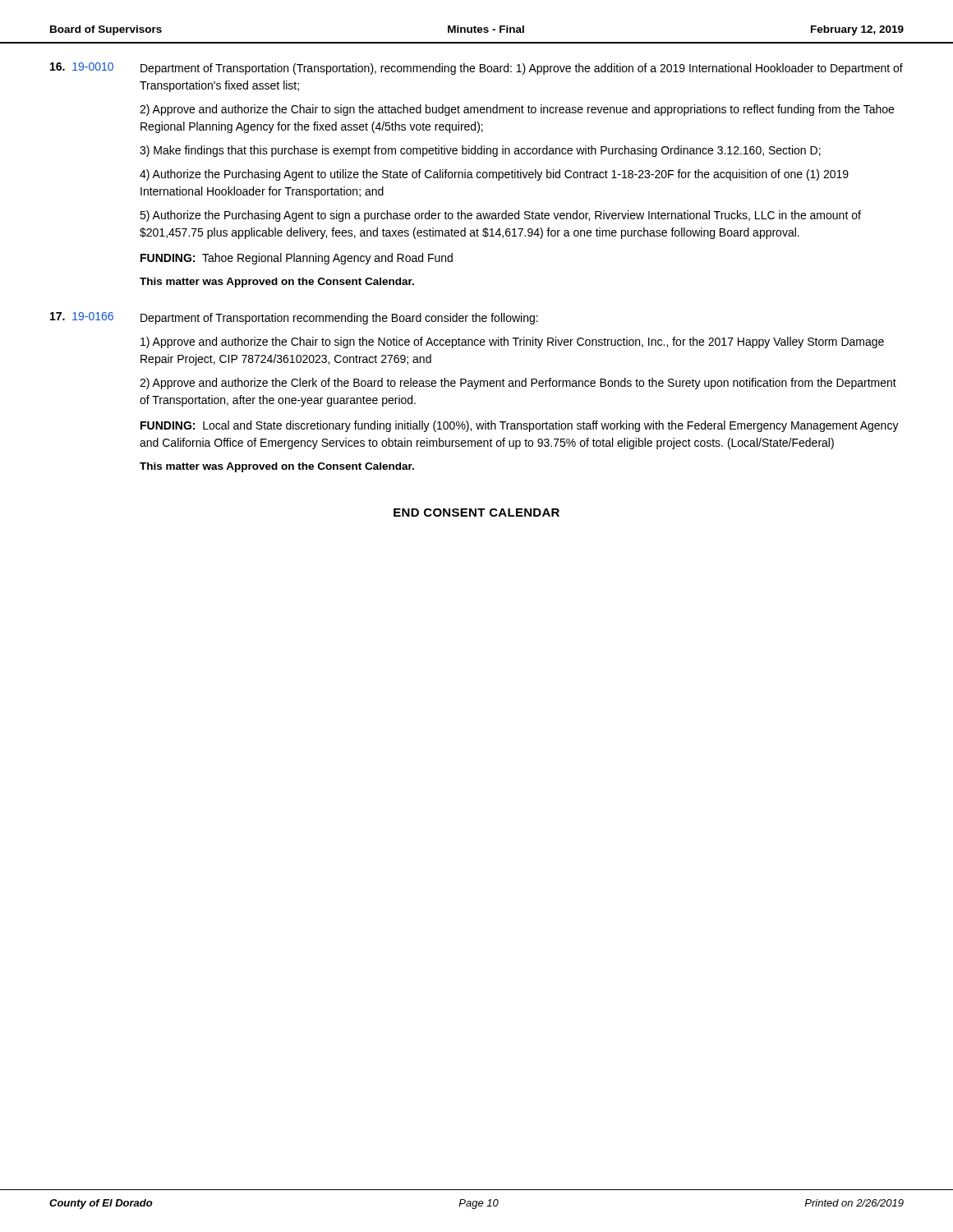Locate the text "END CONSENT CALENDAR"
Viewport: 953px width, 1232px height.
click(476, 512)
